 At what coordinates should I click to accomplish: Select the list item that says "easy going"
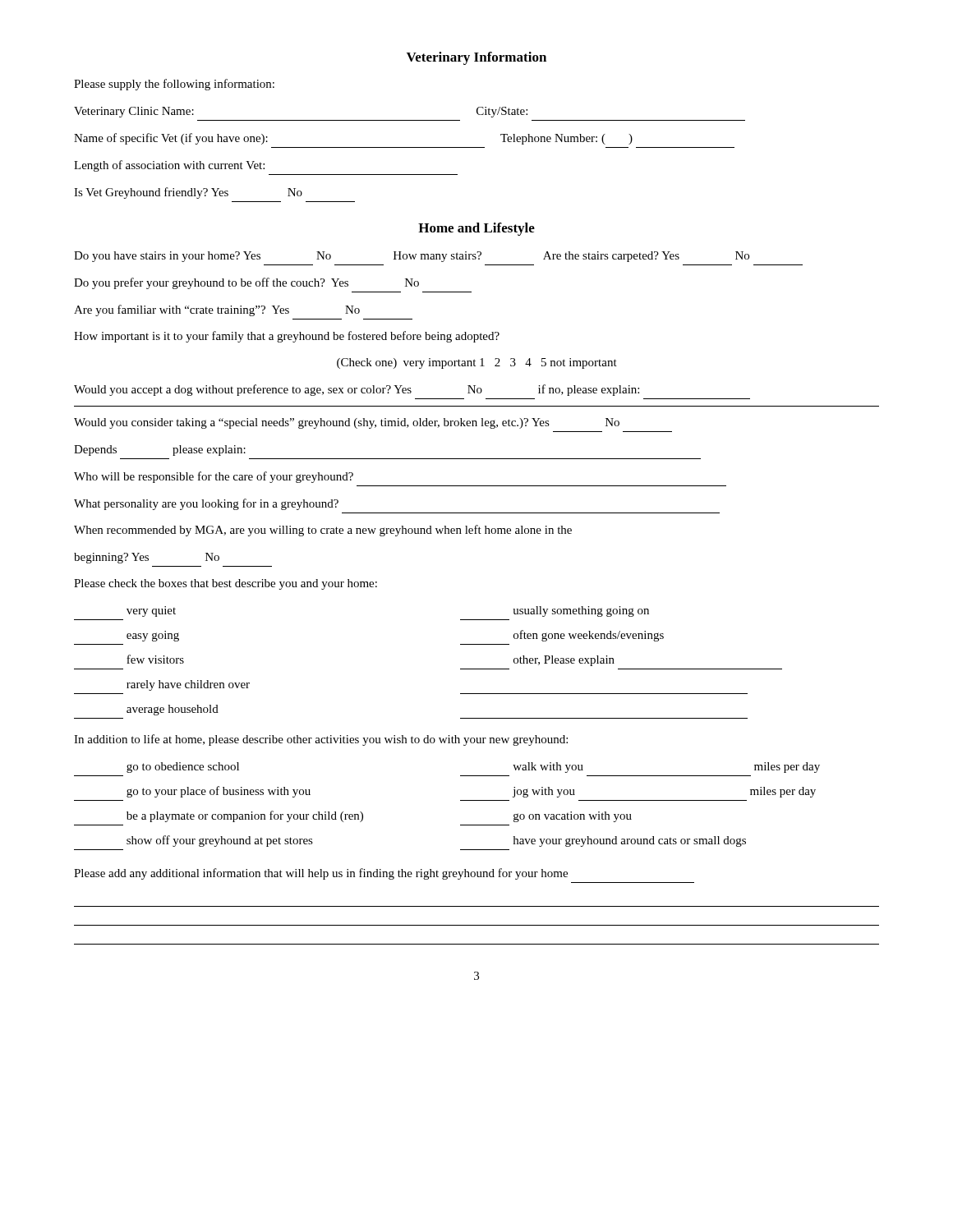(127, 634)
